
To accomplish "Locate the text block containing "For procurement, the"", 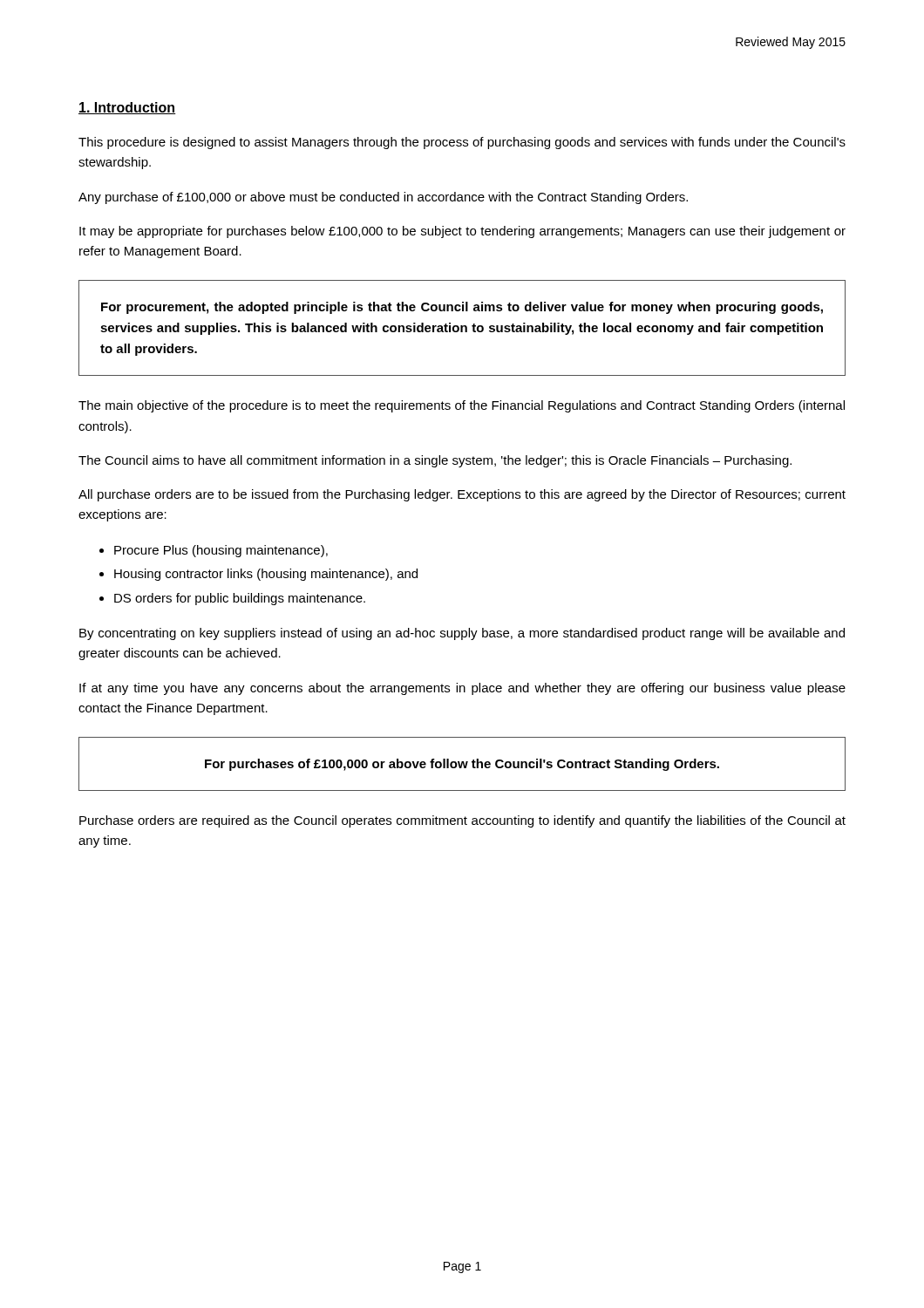I will [x=462, y=328].
